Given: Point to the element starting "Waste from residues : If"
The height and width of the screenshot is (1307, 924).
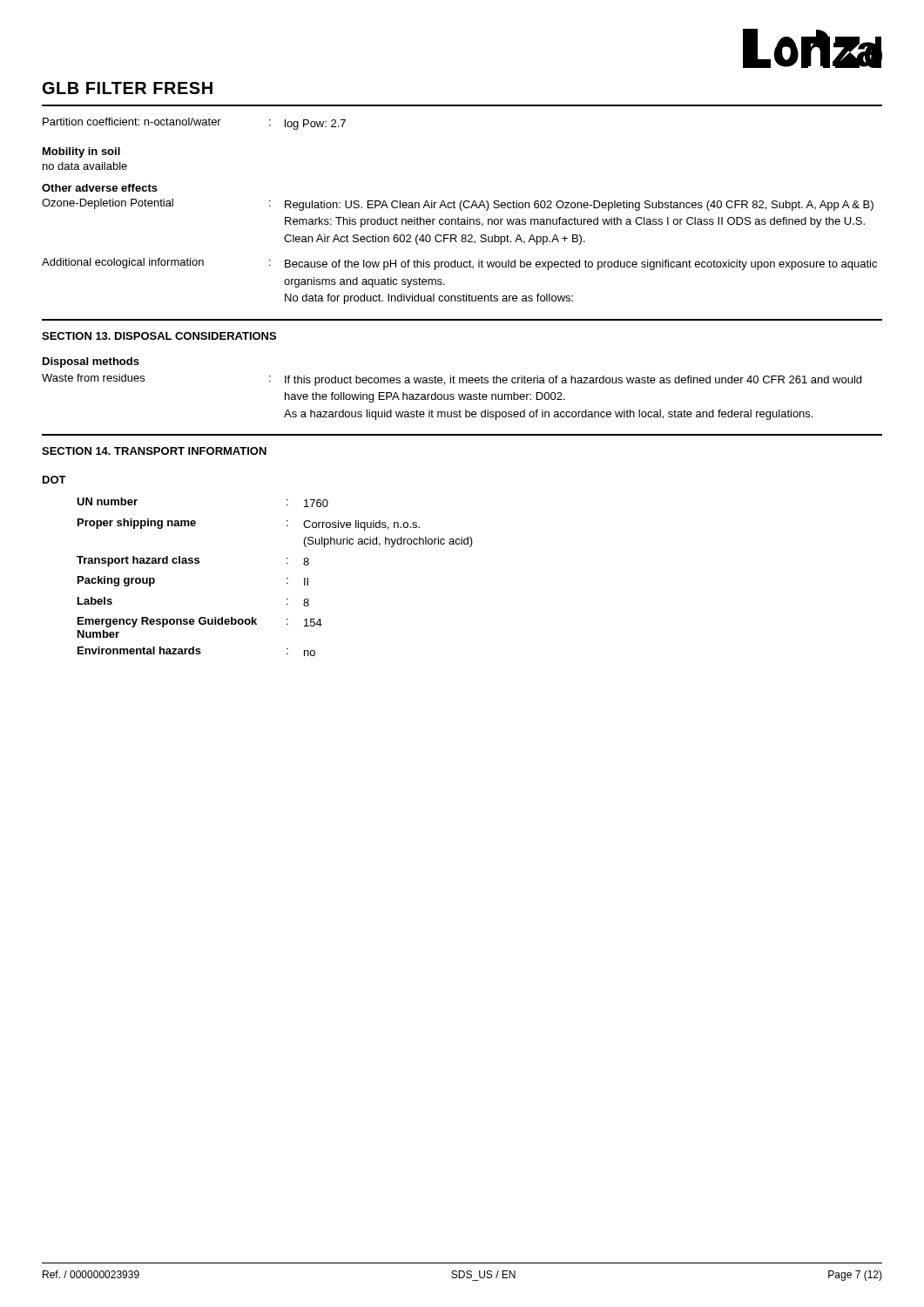Looking at the screenshot, I should tap(462, 396).
